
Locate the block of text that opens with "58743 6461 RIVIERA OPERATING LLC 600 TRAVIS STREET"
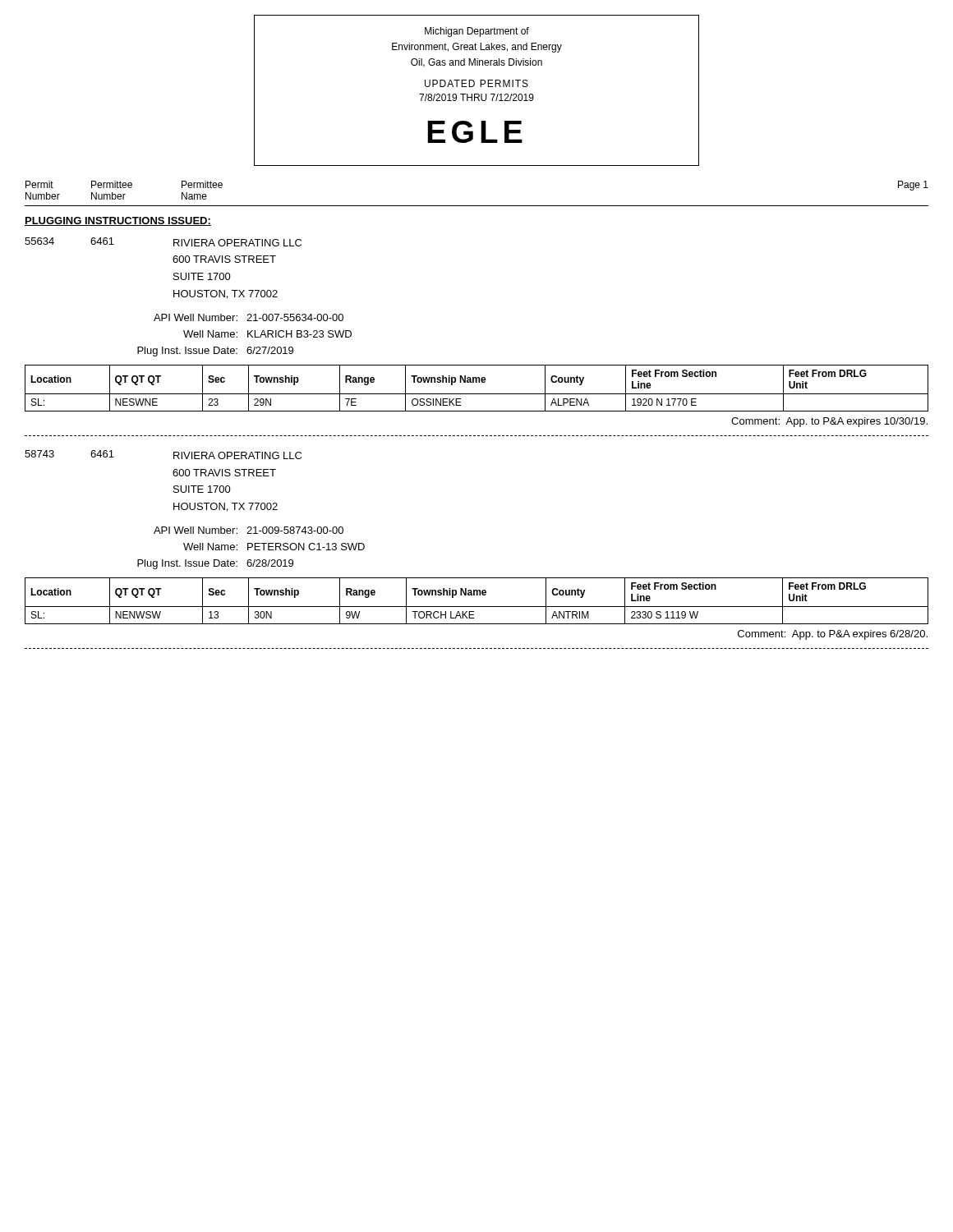point(39,455)
